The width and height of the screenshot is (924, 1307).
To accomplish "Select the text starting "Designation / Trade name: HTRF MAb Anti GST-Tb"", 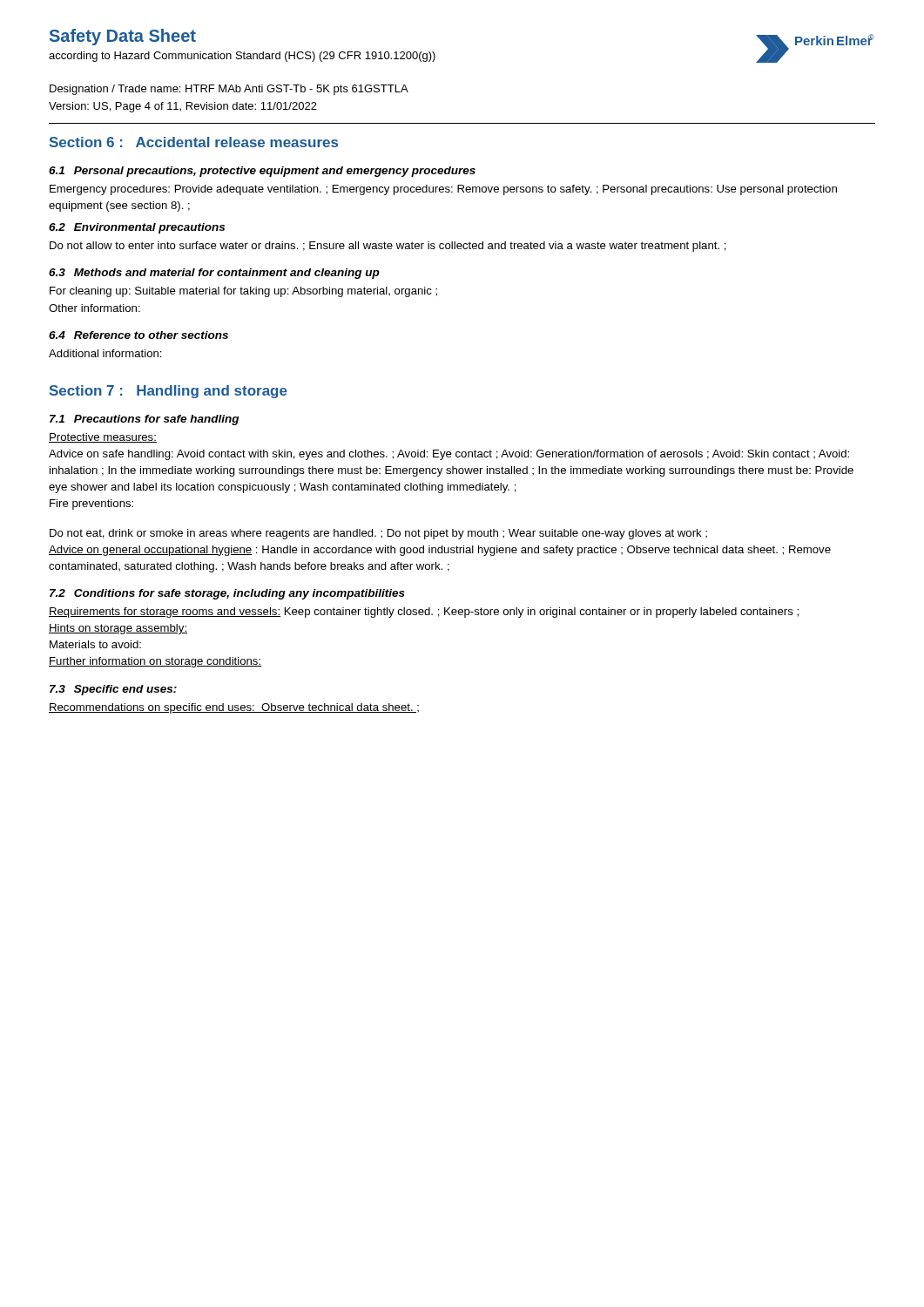I will pos(228,97).
